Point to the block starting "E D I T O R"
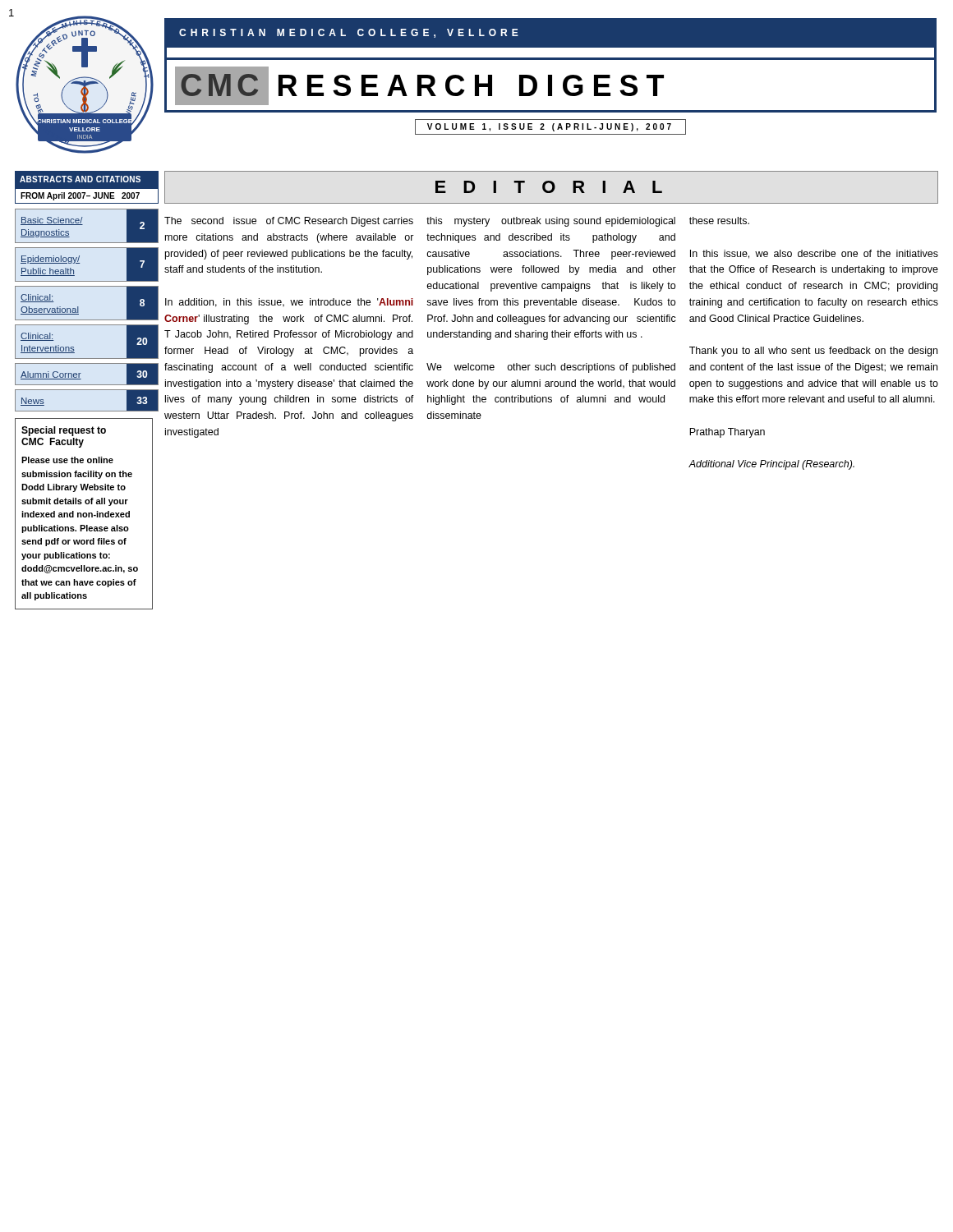 coord(551,187)
